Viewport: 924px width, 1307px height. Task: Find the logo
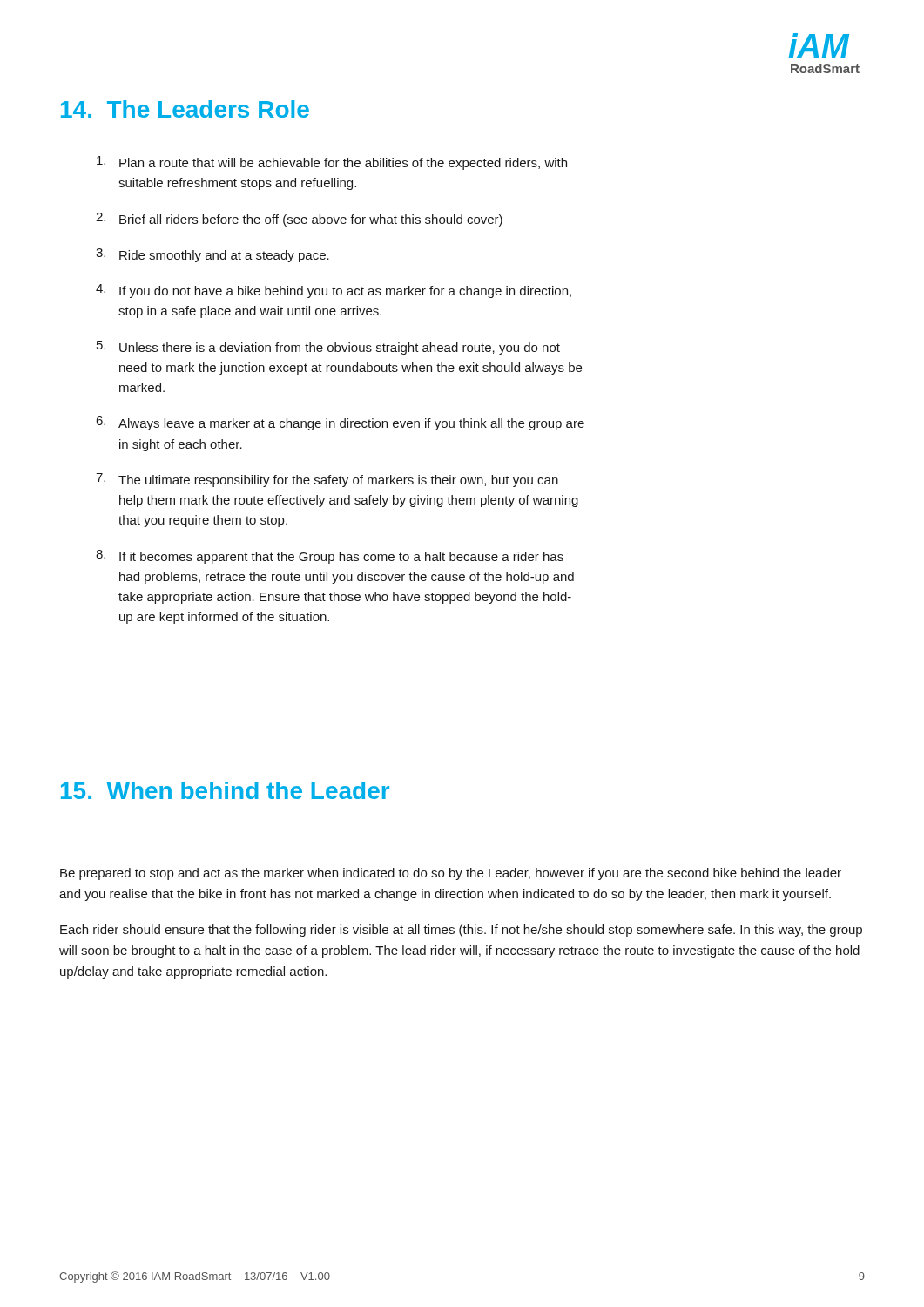point(834,53)
